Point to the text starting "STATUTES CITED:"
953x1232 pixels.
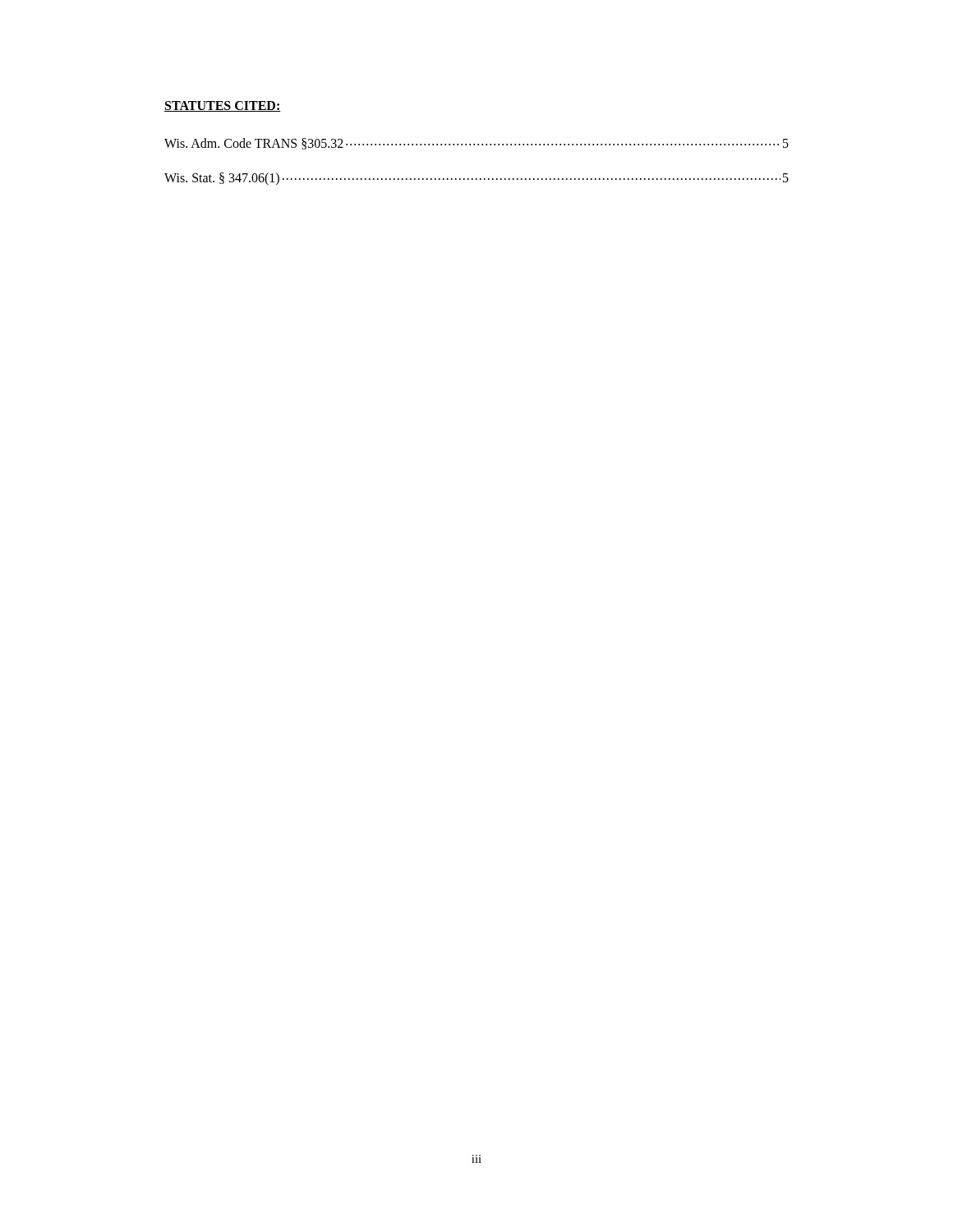222,106
